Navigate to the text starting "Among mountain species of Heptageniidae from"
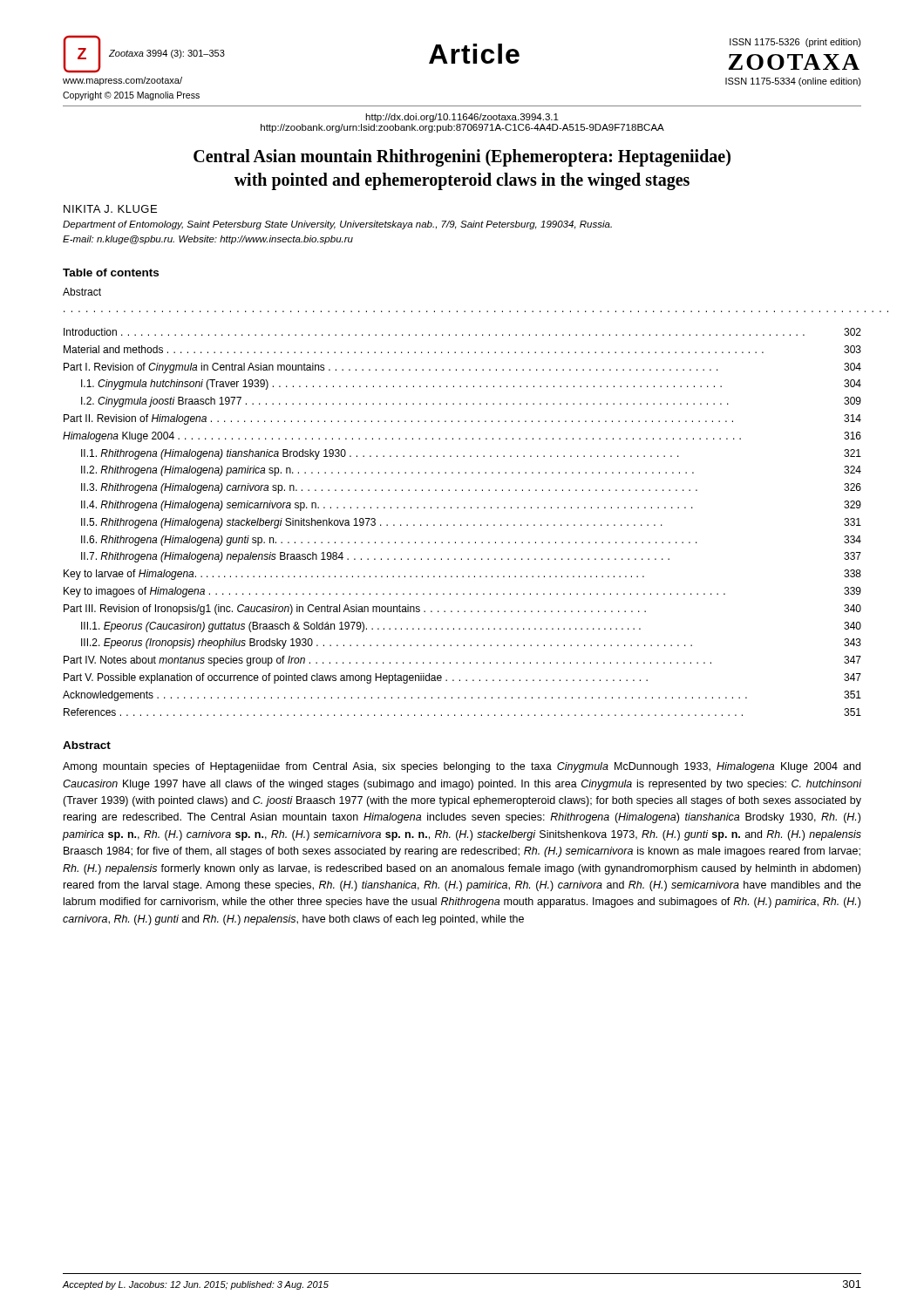This screenshot has height=1308, width=924. [x=462, y=843]
